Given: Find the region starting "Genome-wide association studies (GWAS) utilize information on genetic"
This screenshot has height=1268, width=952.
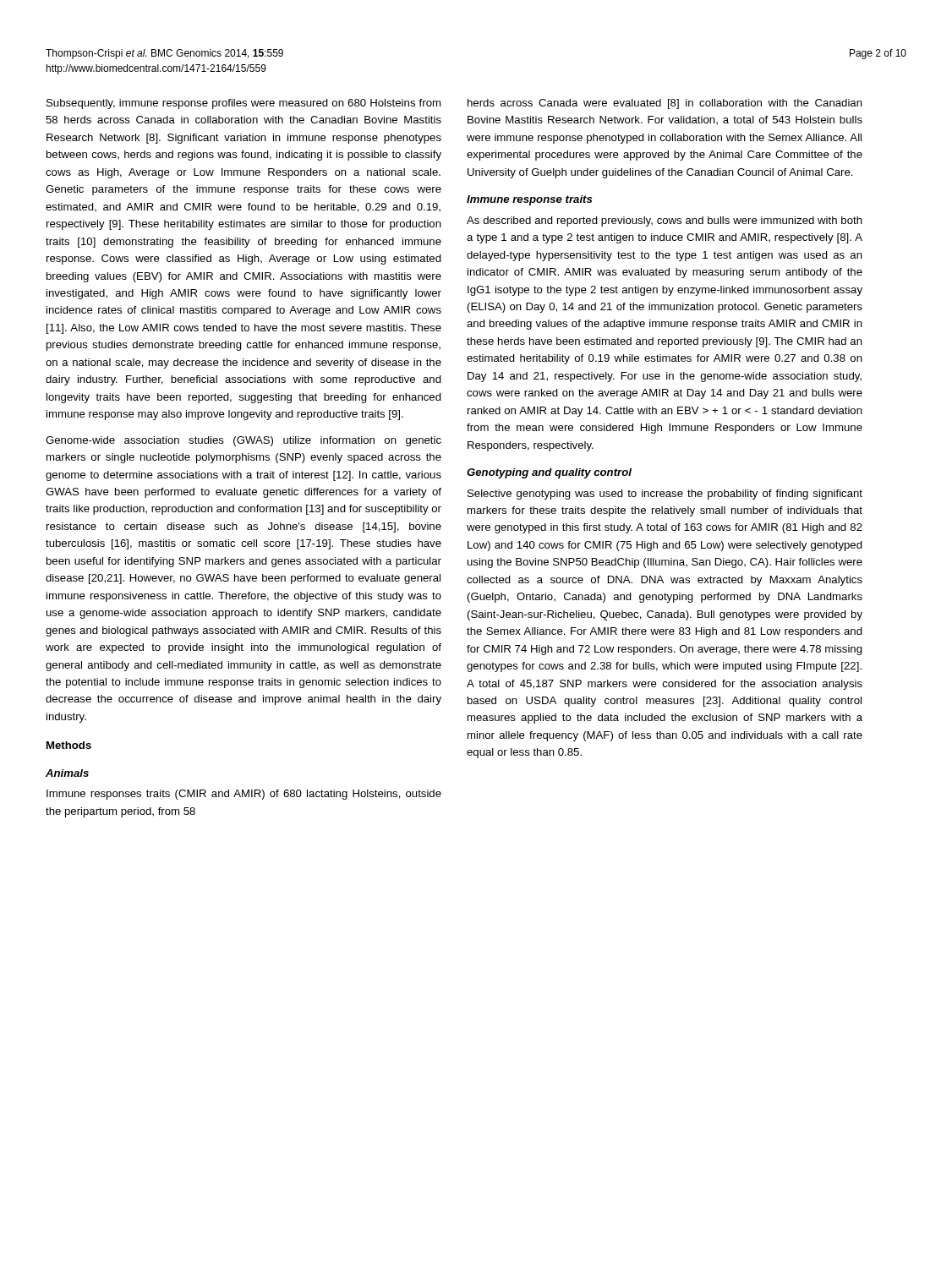Looking at the screenshot, I should click(x=244, y=579).
